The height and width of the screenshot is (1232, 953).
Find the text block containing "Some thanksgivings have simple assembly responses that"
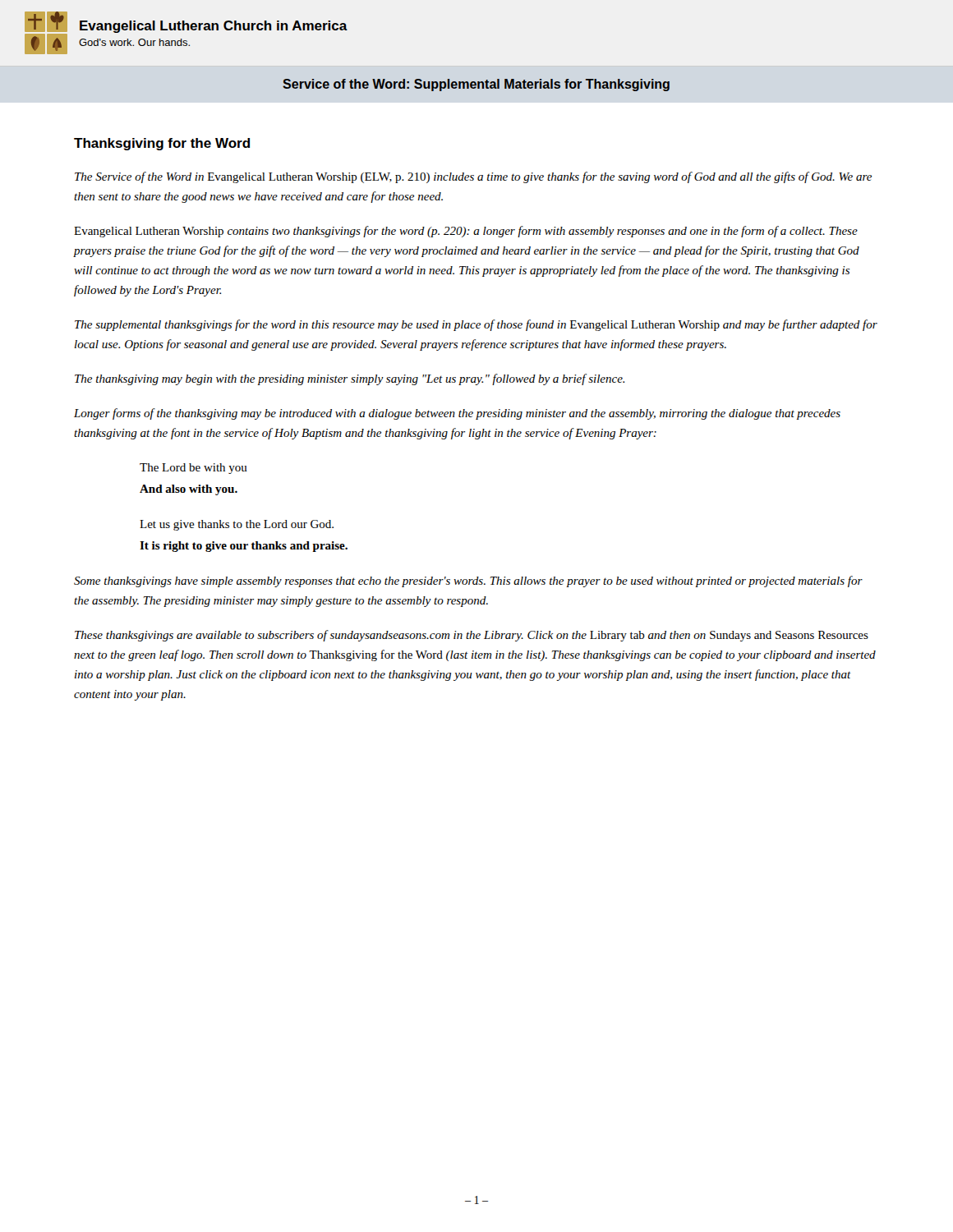click(468, 591)
